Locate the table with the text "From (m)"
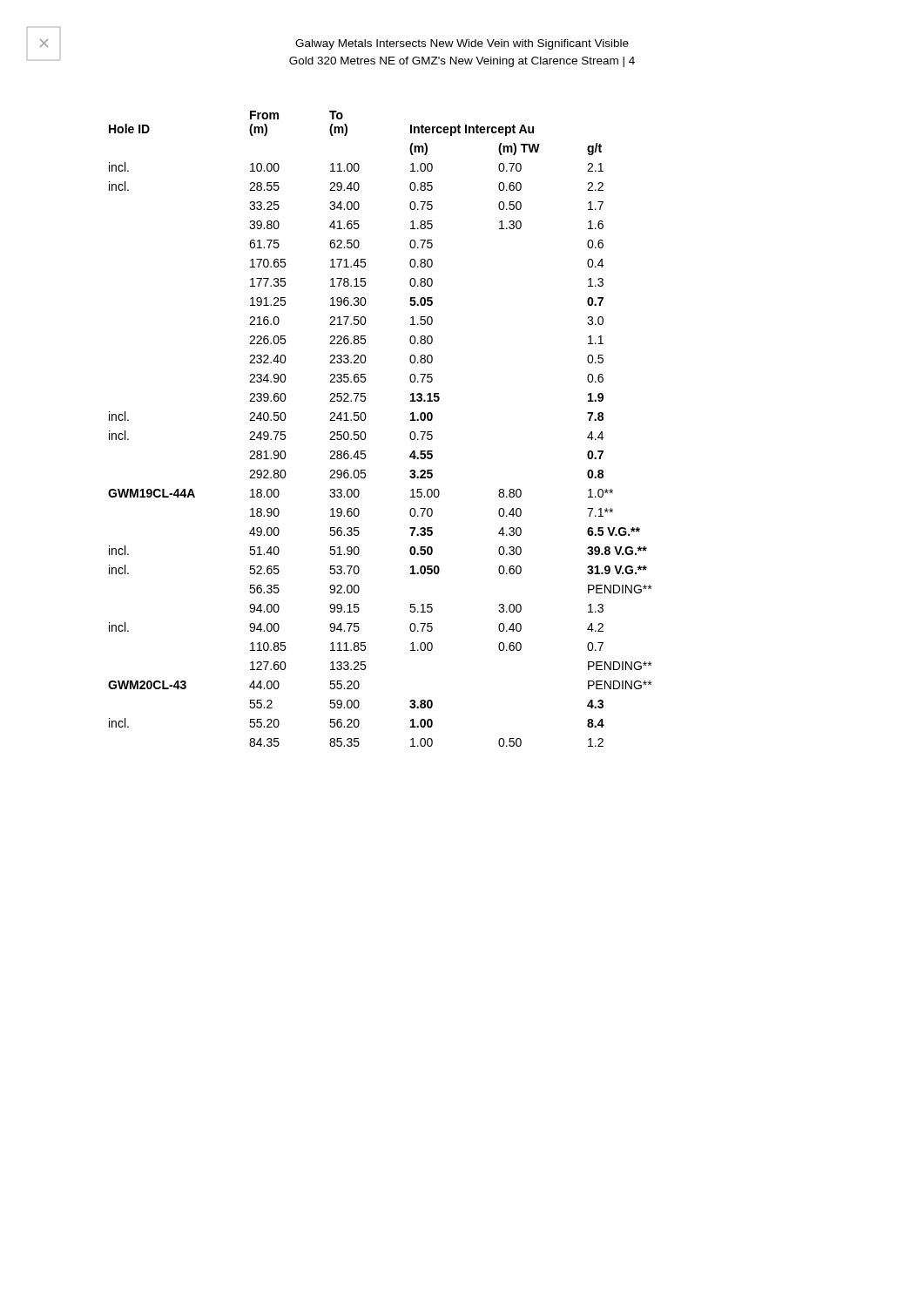 (514, 428)
